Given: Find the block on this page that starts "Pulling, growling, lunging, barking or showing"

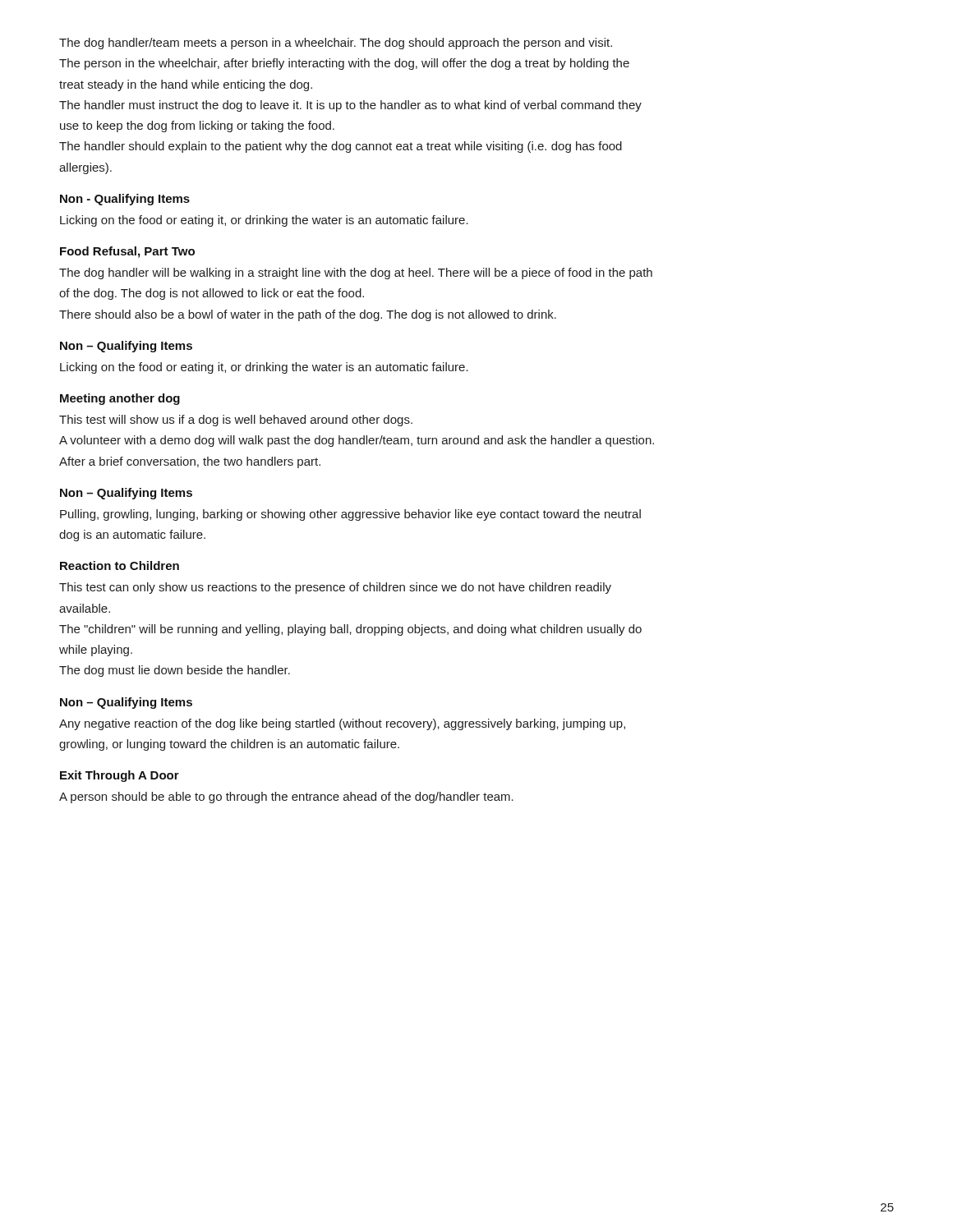Looking at the screenshot, I should [476, 524].
